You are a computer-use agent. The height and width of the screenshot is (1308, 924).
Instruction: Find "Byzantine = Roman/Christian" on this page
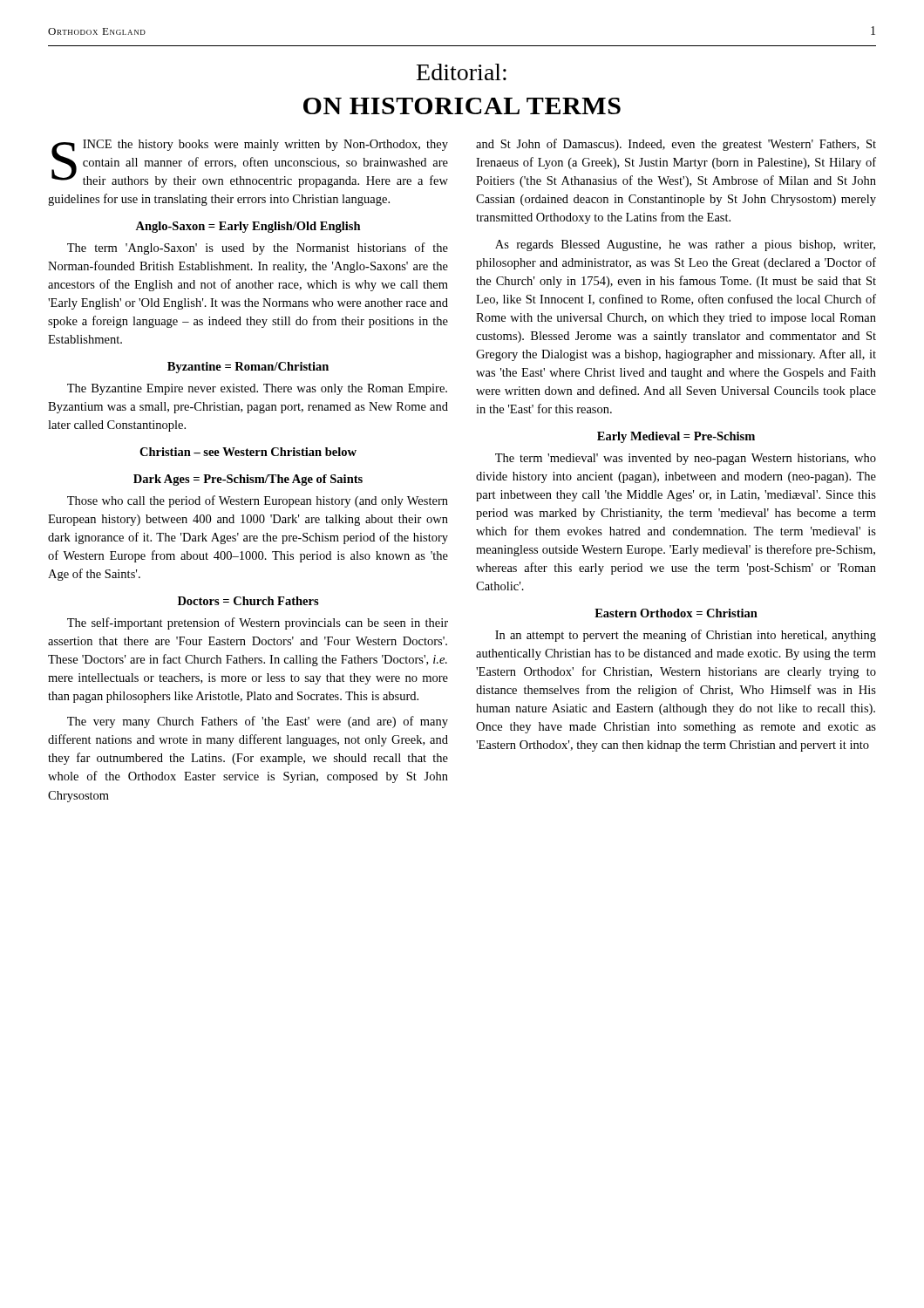(x=248, y=366)
